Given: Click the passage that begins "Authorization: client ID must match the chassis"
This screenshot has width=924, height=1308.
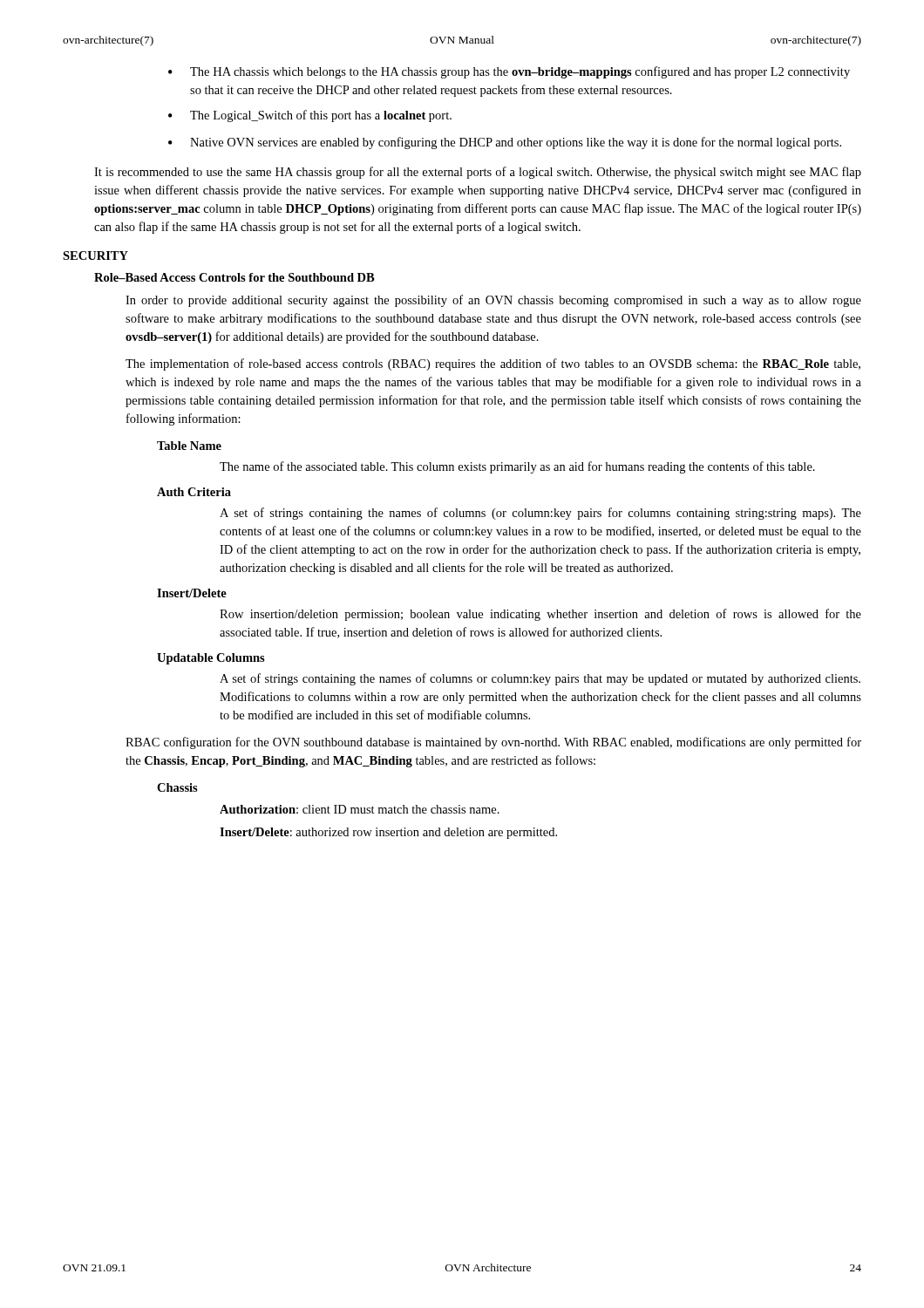Looking at the screenshot, I should pos(360,809).
